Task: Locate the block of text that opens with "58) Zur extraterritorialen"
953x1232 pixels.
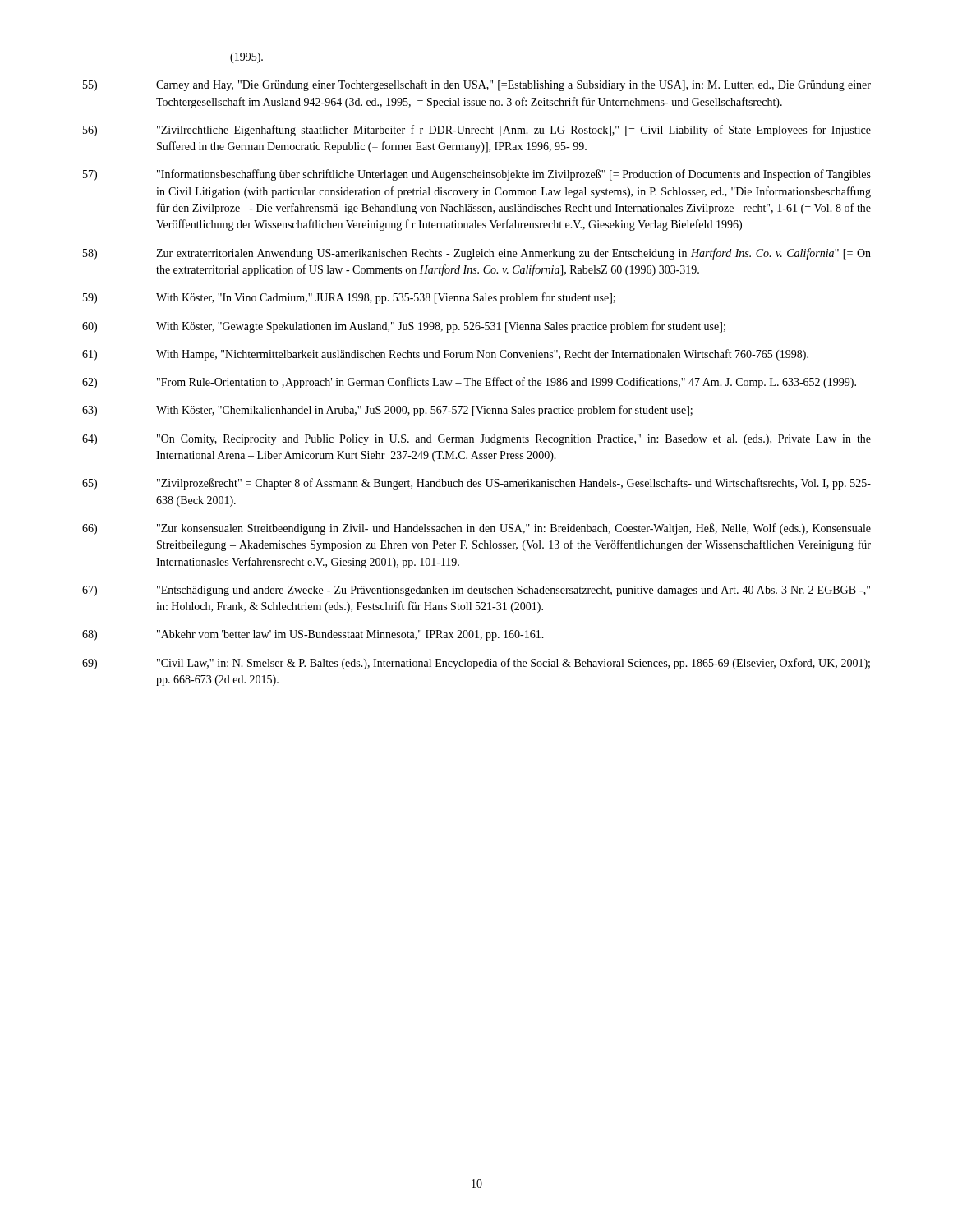Action: (476, 262)
